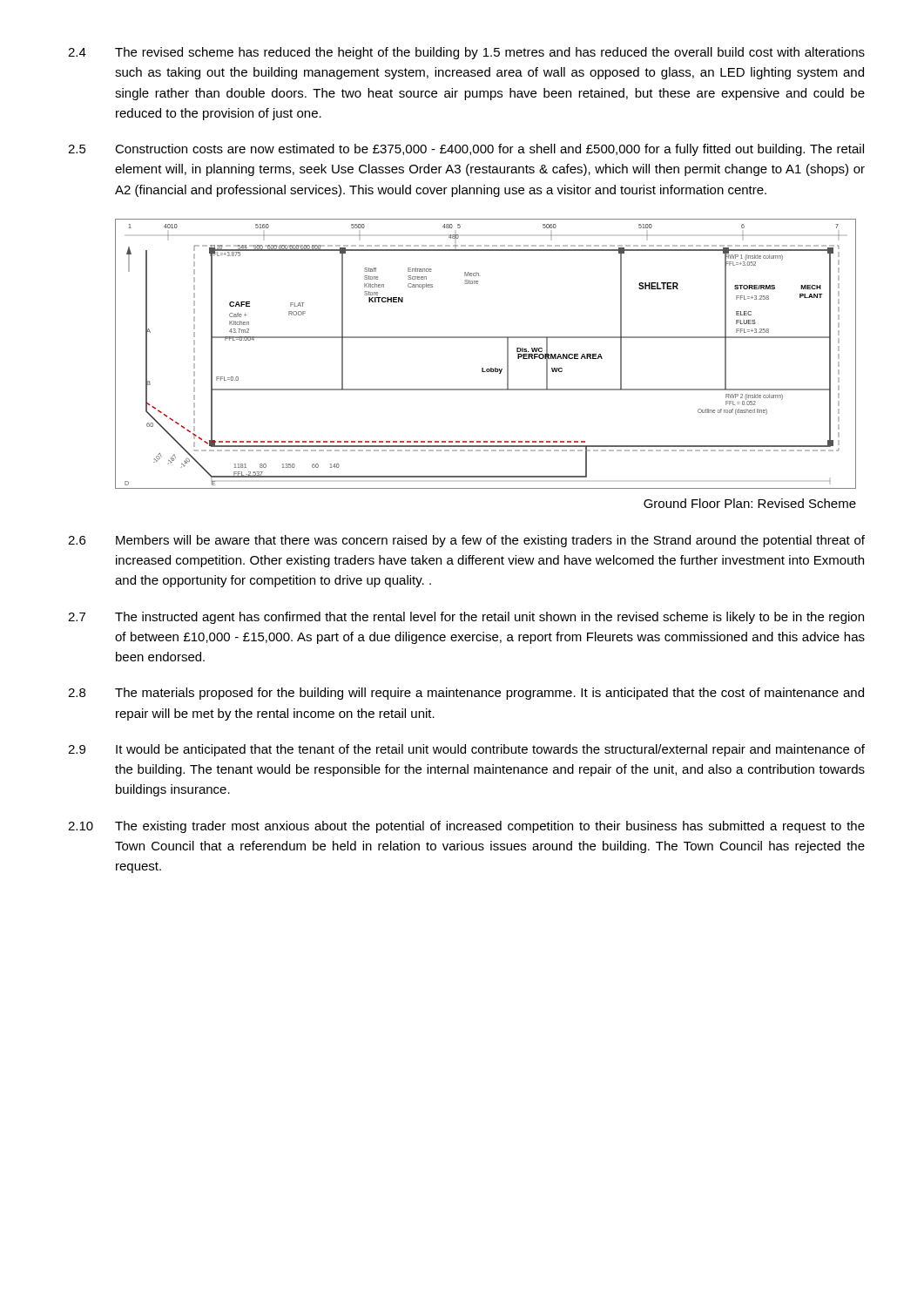Point to the block beginning "2.7 The instructed"
Viewport: 924px width, 1307px height.
point(466,636)
